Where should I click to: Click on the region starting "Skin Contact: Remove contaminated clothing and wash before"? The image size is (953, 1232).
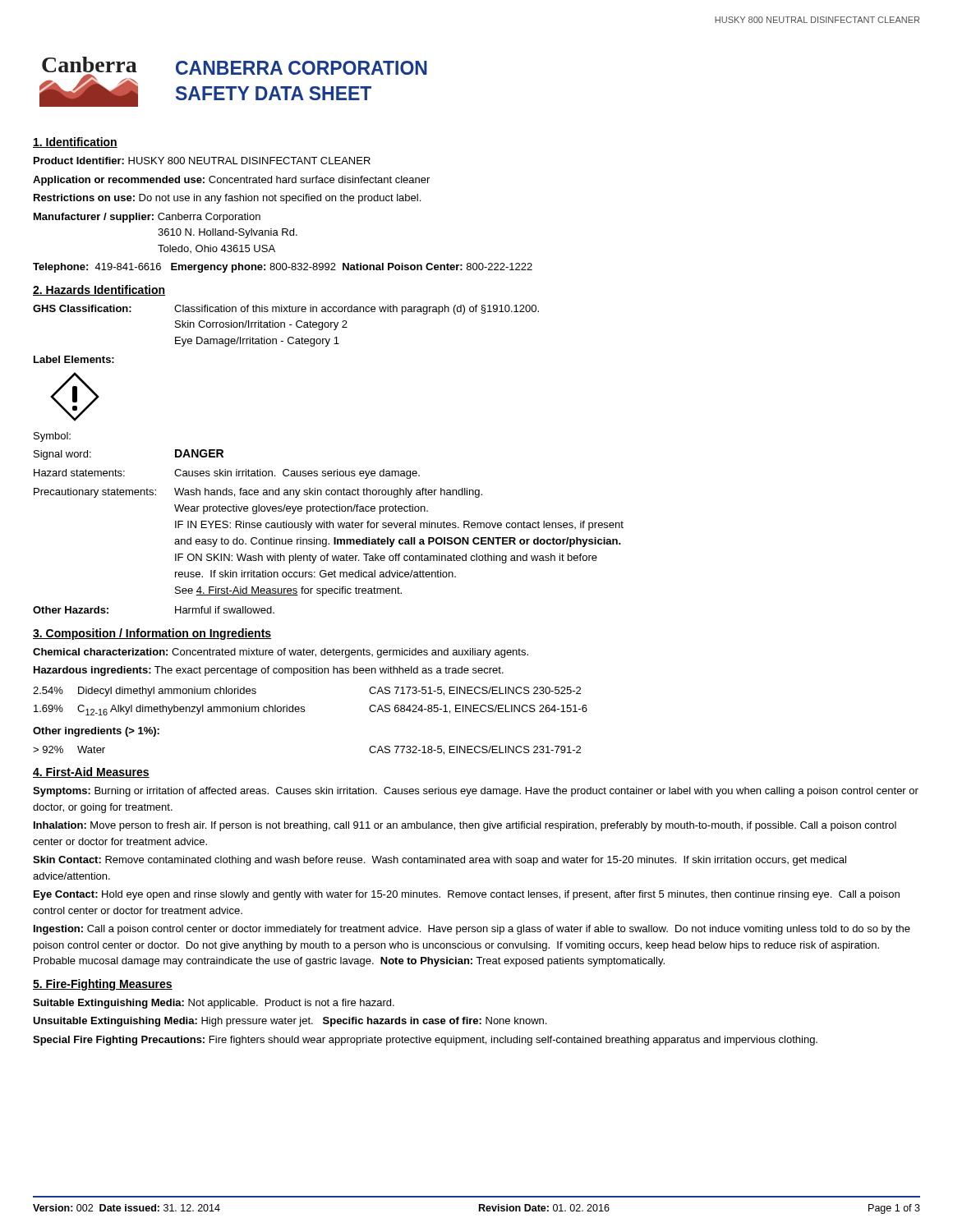click(440, 868)
